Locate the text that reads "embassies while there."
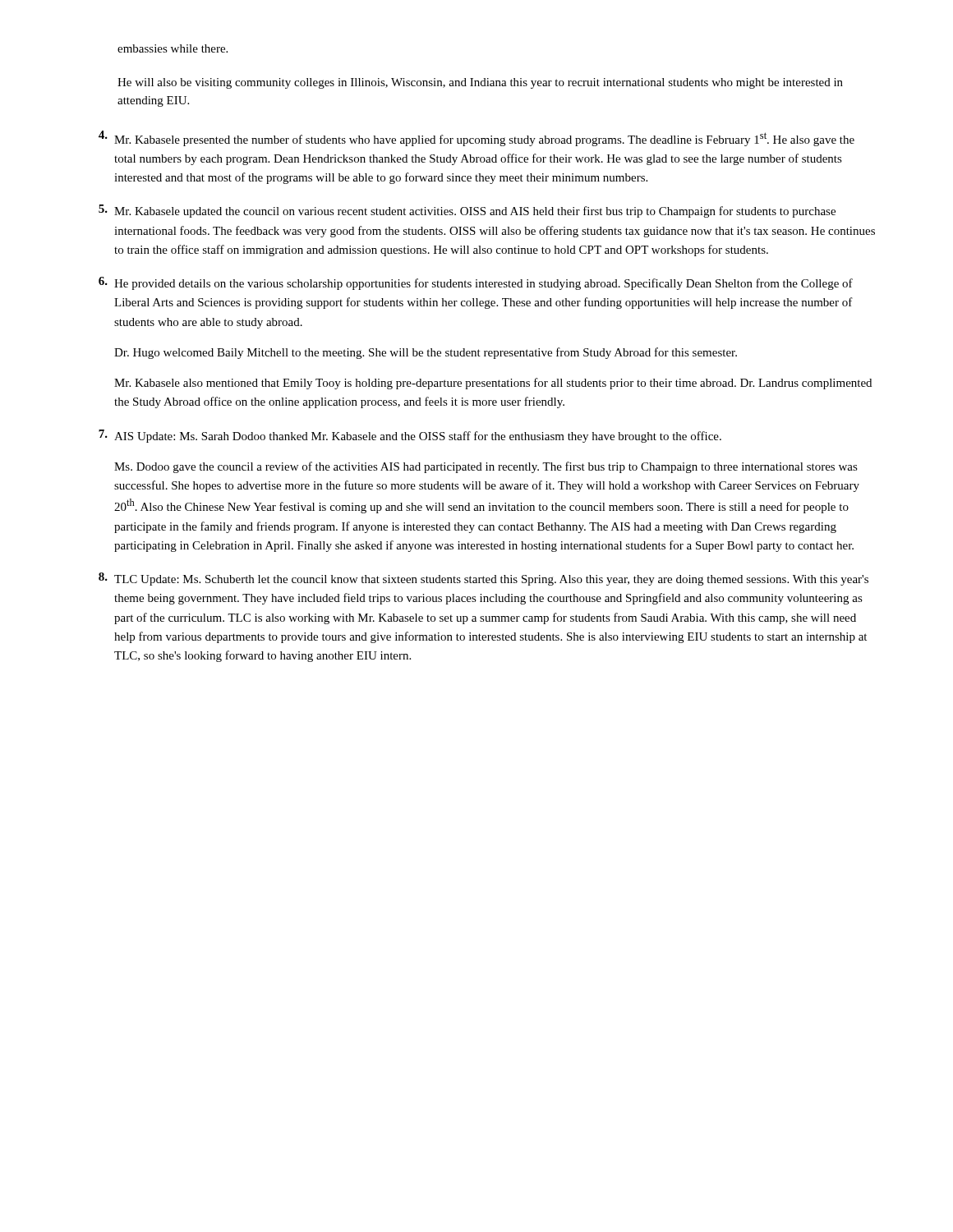 tap(173, 48)
